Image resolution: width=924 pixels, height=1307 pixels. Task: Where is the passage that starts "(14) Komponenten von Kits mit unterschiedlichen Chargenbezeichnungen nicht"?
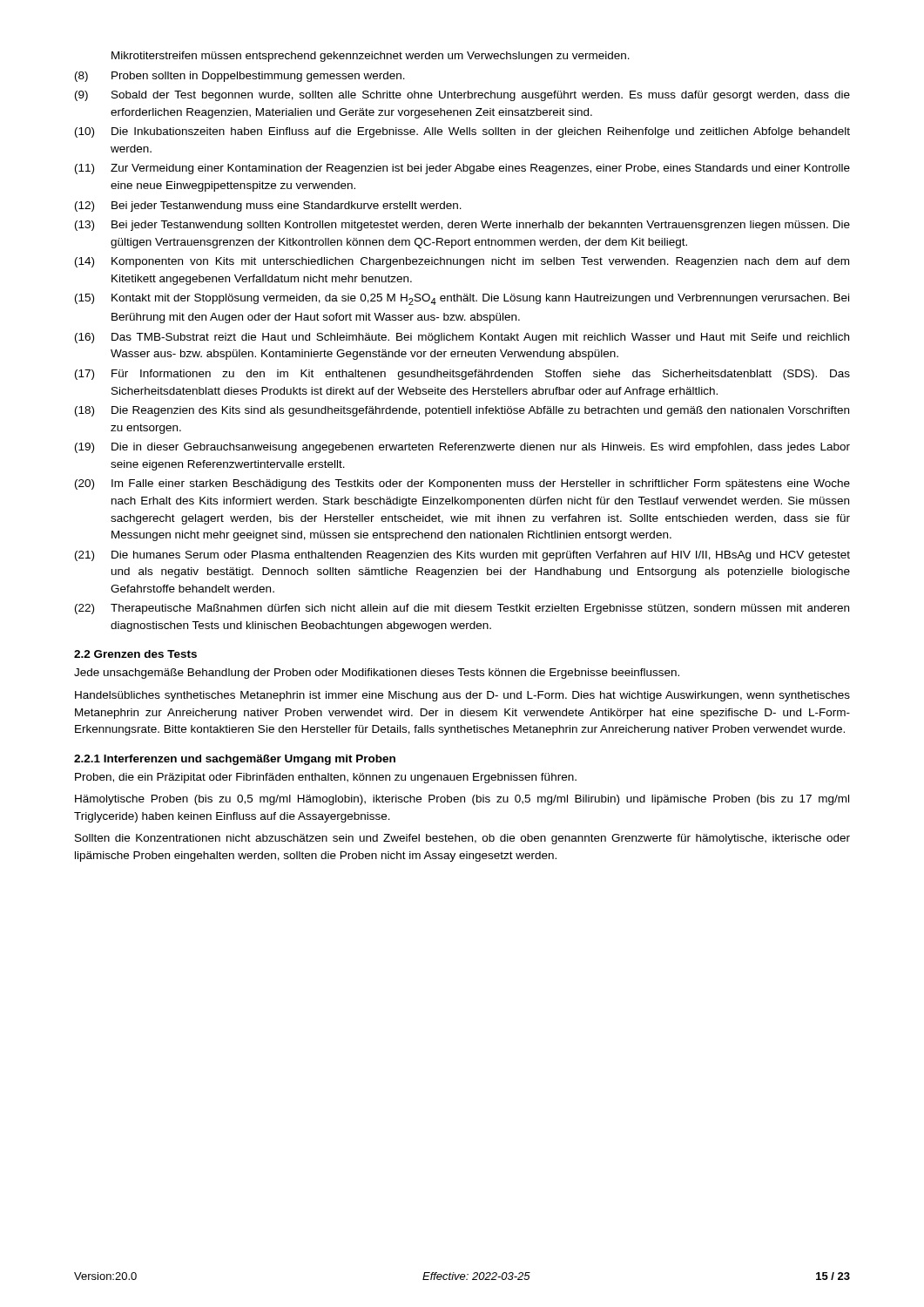pos(462,270)
